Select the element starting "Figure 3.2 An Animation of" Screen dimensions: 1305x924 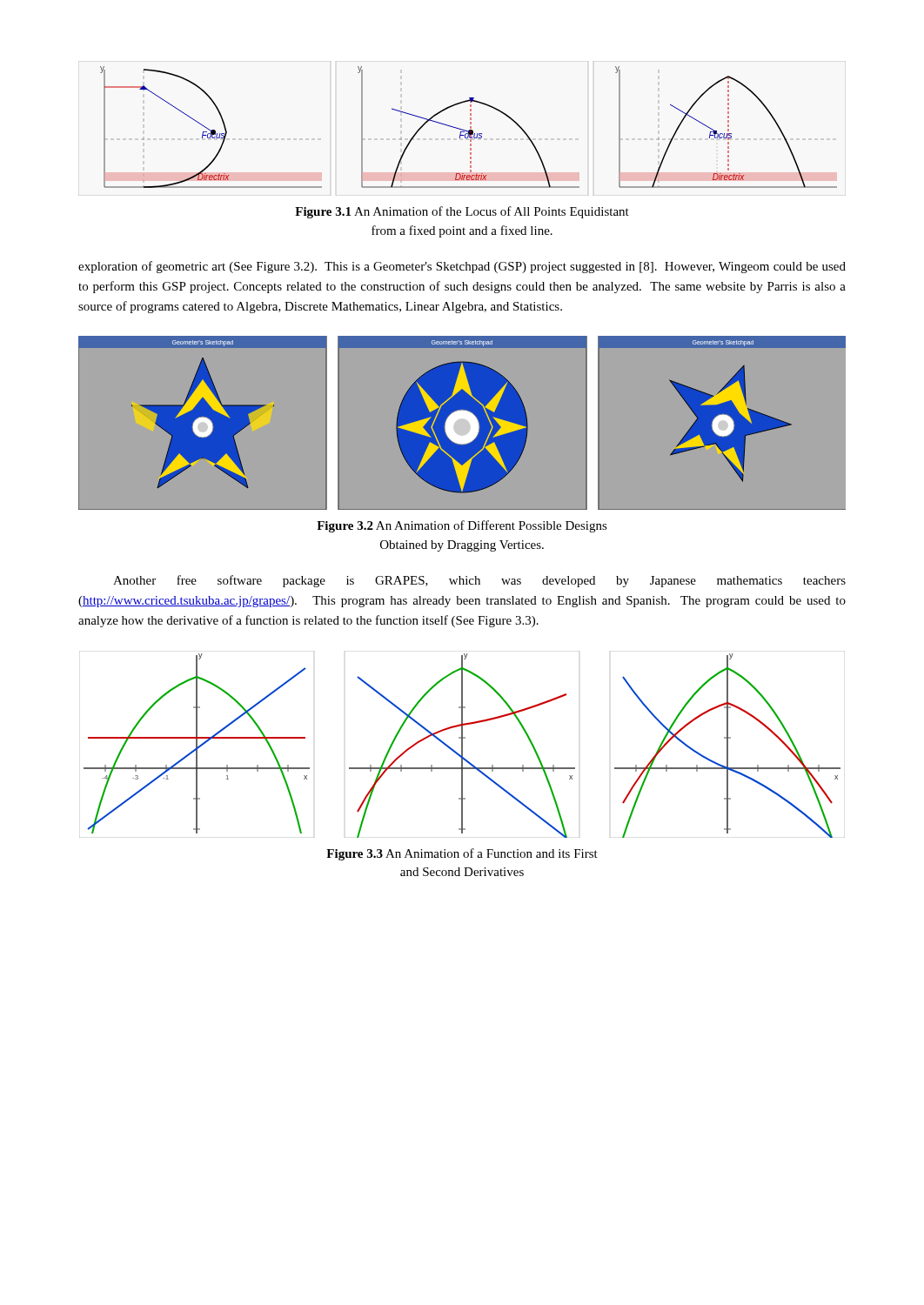coord(462,535)
